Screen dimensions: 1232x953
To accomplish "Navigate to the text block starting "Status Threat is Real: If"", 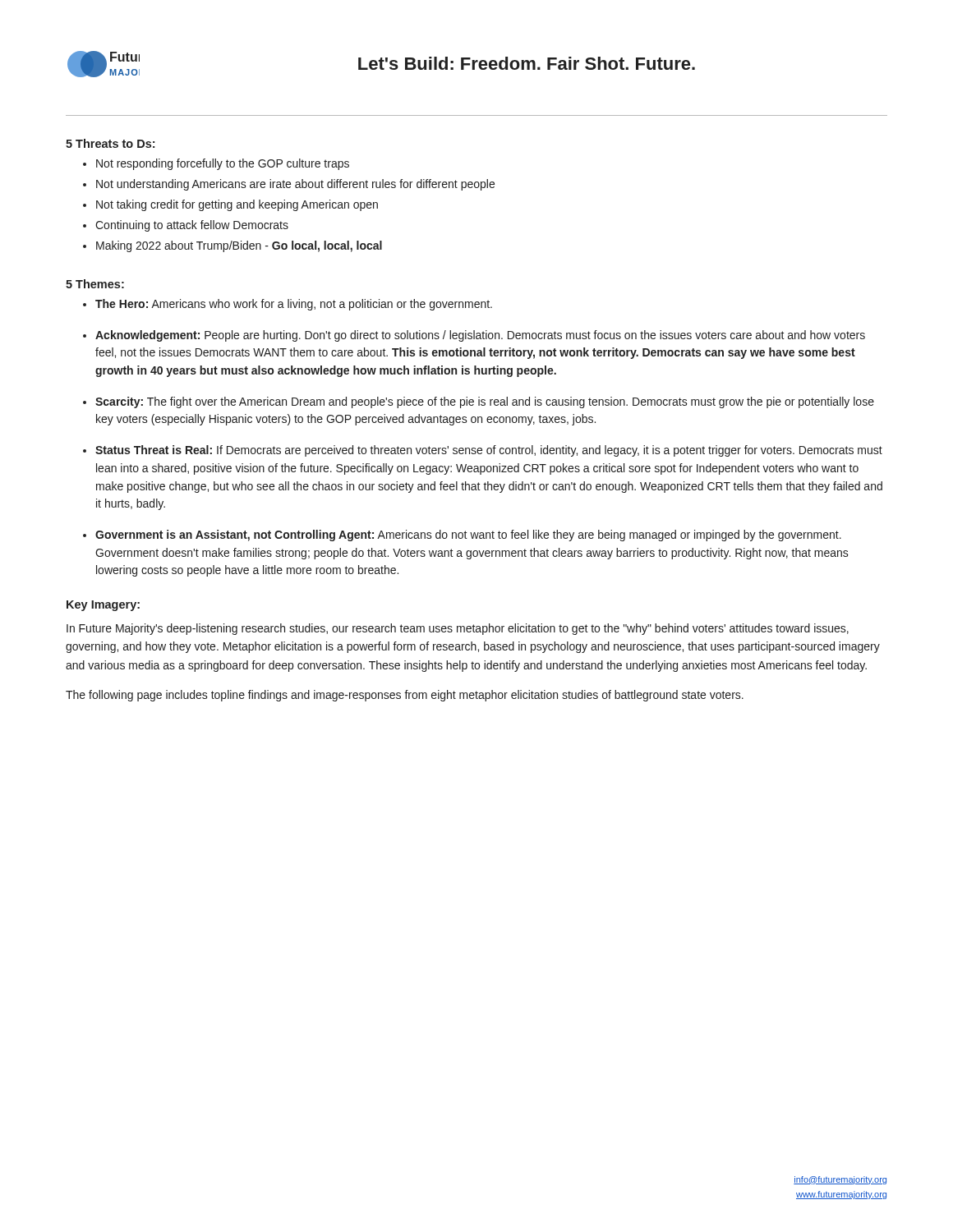I will point(489,477).
